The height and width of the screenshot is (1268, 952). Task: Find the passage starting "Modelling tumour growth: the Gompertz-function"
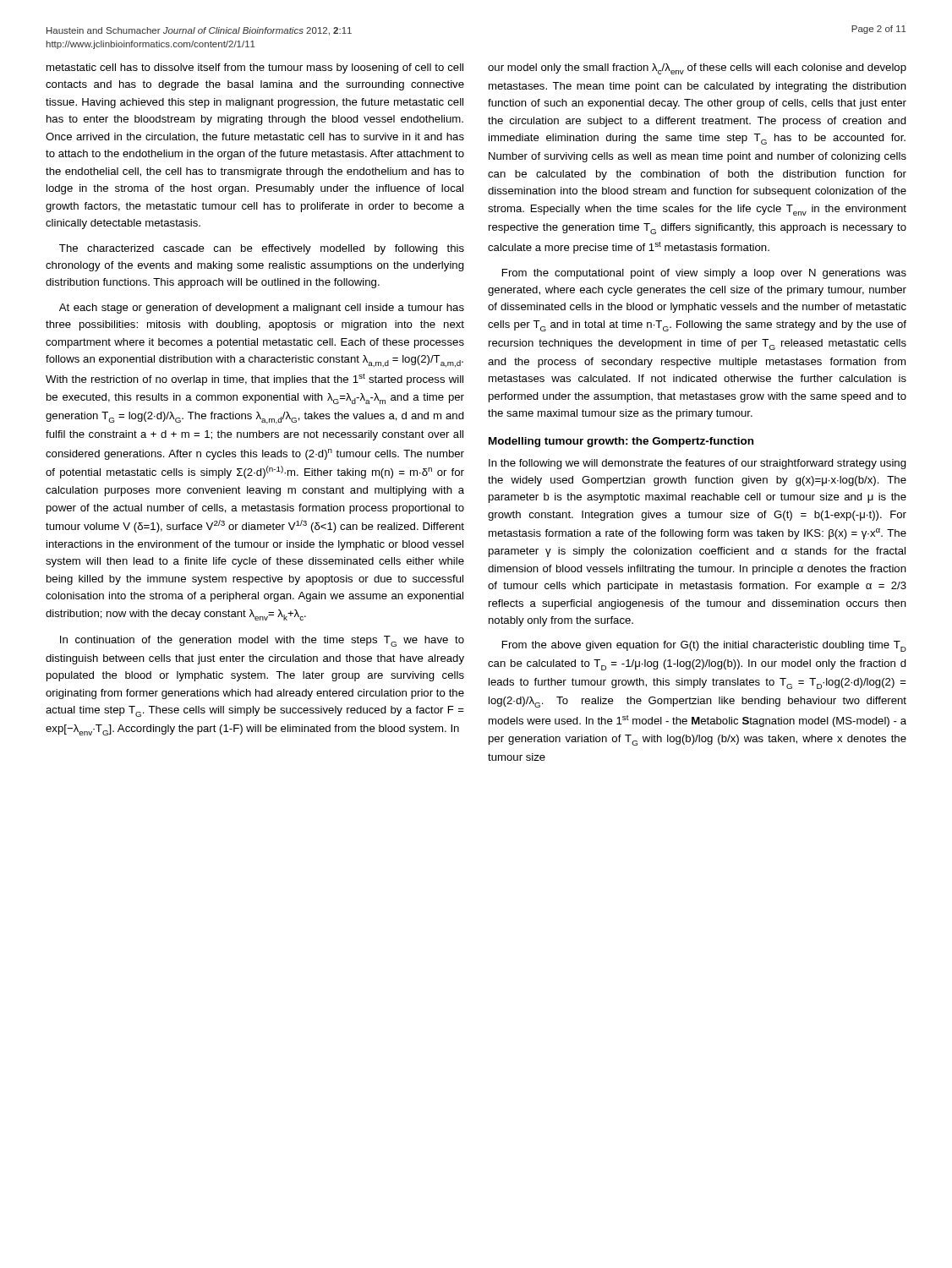[x=621, y=441]
